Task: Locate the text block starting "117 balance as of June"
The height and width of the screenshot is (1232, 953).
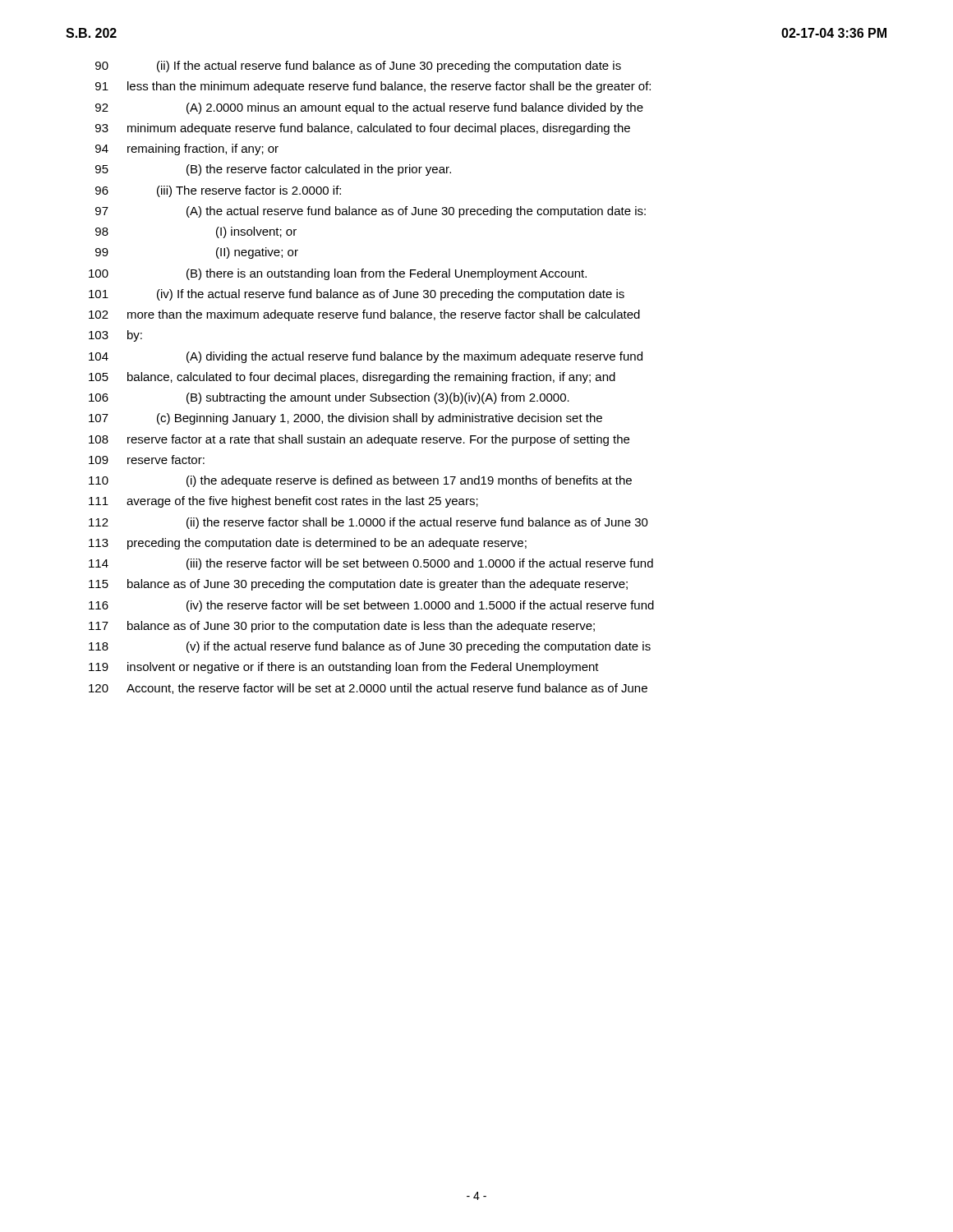Action: pos(476,625)
